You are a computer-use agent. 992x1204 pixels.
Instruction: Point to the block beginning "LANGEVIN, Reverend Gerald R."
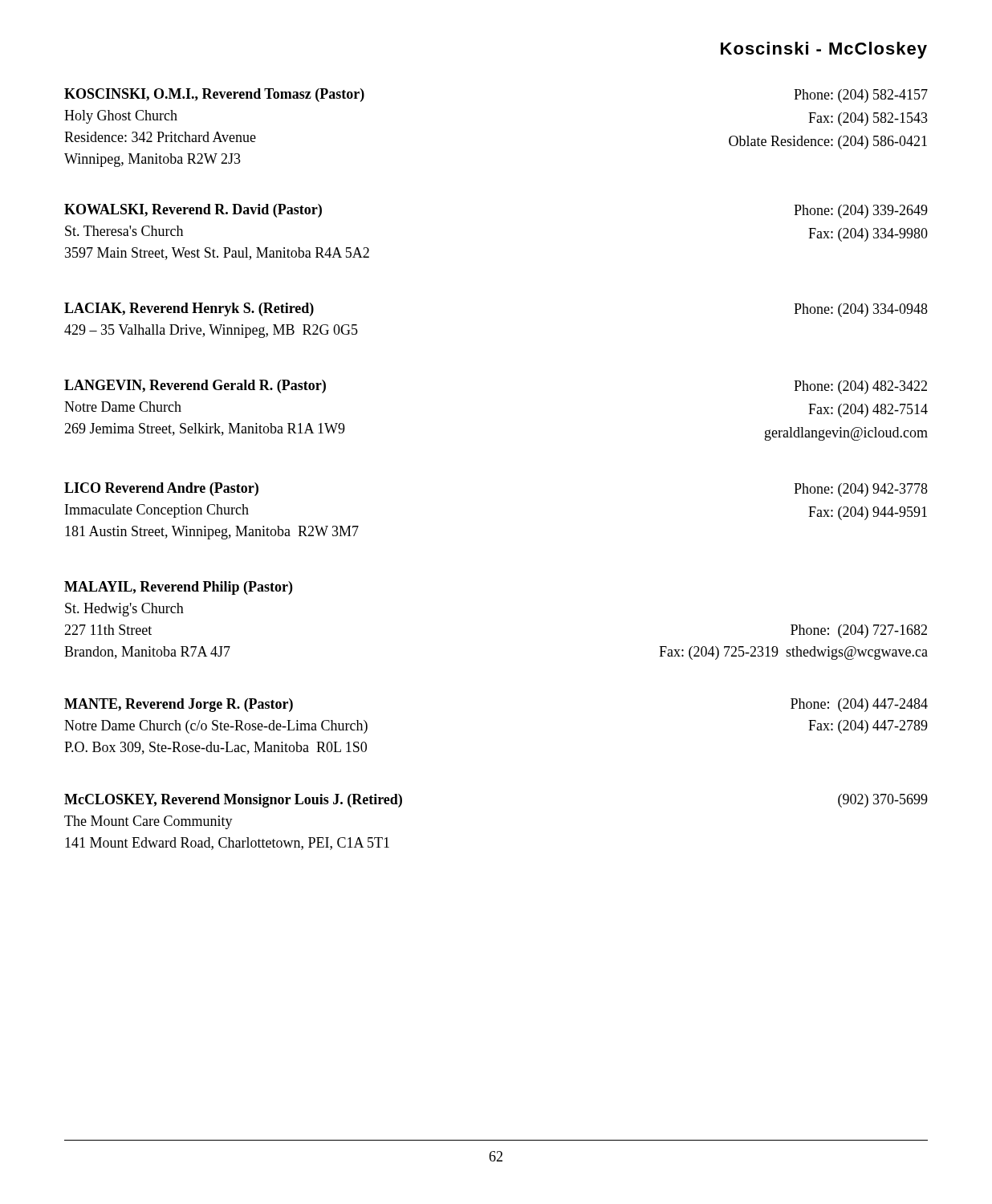pyautogui.click(x=179, y=386)
